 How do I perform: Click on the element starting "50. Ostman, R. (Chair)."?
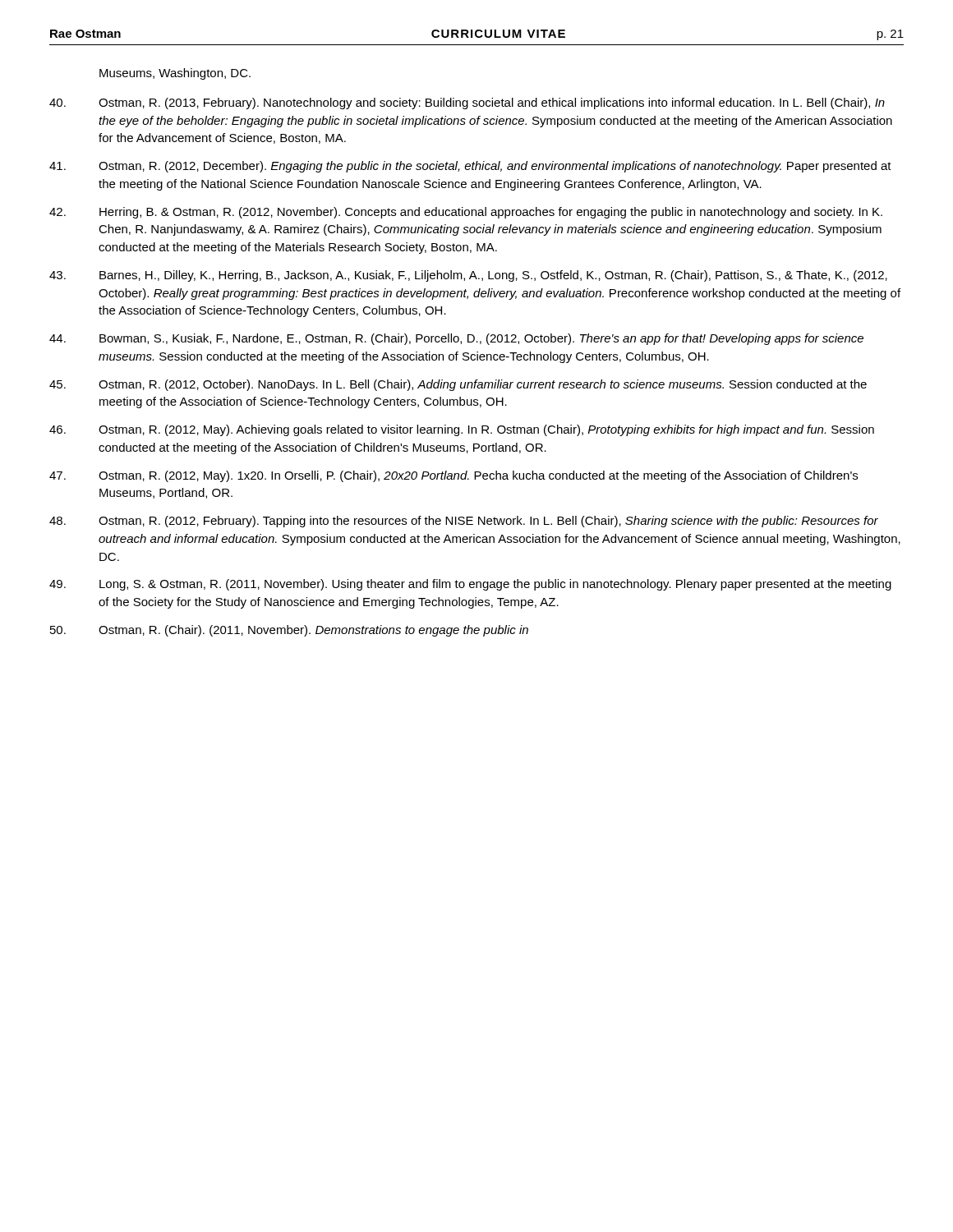[289, 630]
